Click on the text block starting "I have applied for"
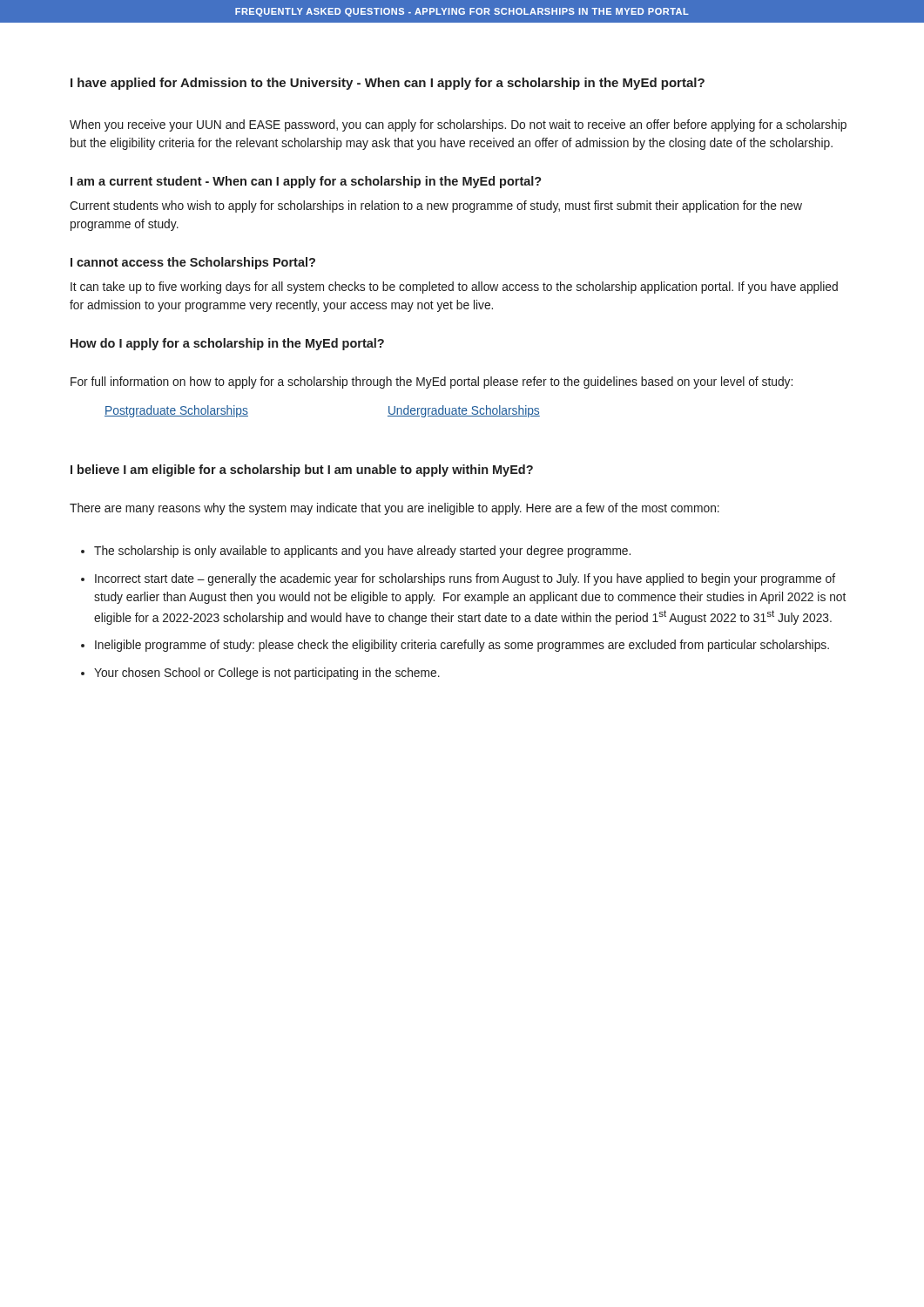The height and width of the screenshot is (1307, 924). (x=462, y=82)
